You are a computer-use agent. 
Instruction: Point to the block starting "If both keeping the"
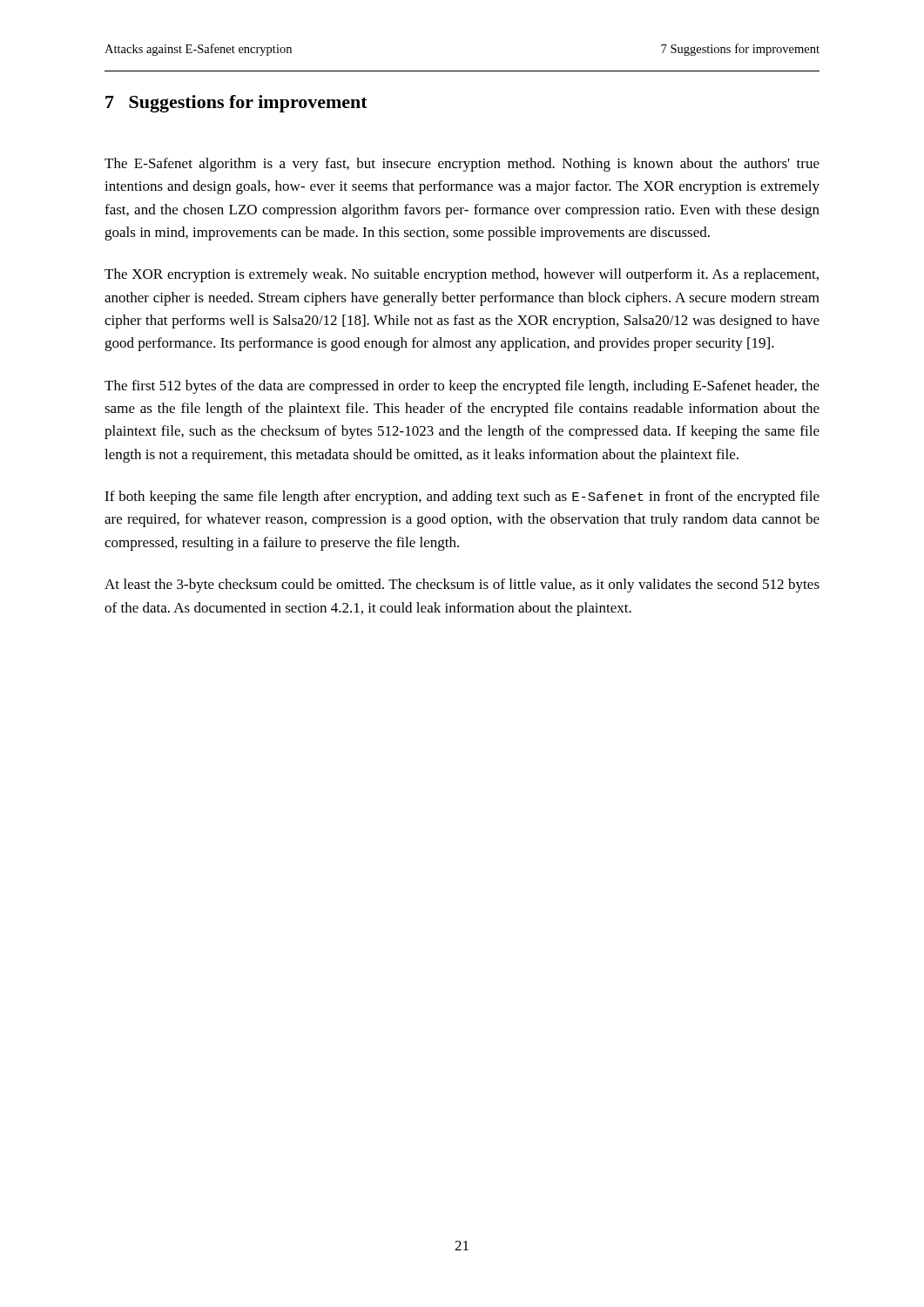(x=462, y=519)
